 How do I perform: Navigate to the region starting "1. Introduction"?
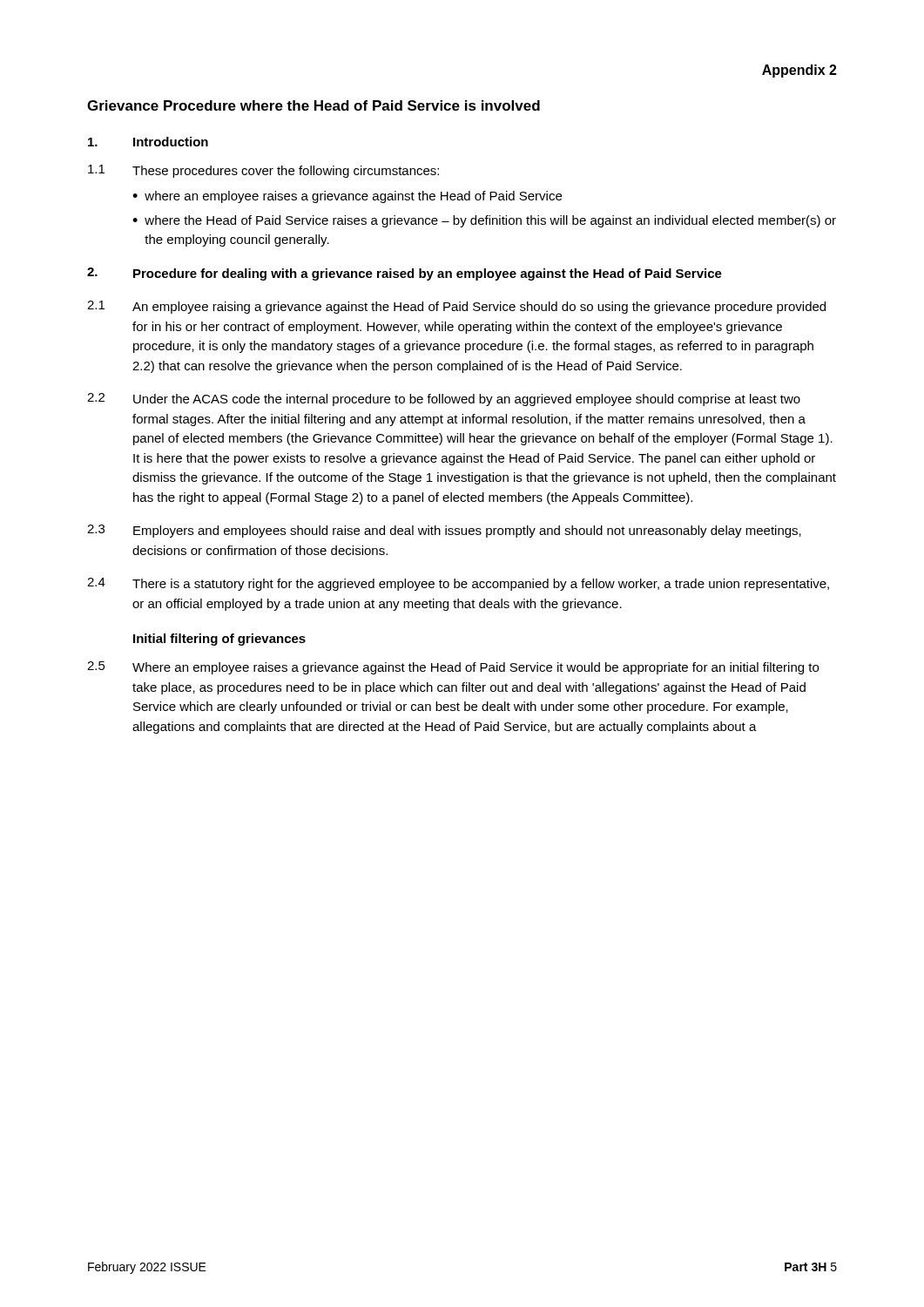tap(148, 142)
